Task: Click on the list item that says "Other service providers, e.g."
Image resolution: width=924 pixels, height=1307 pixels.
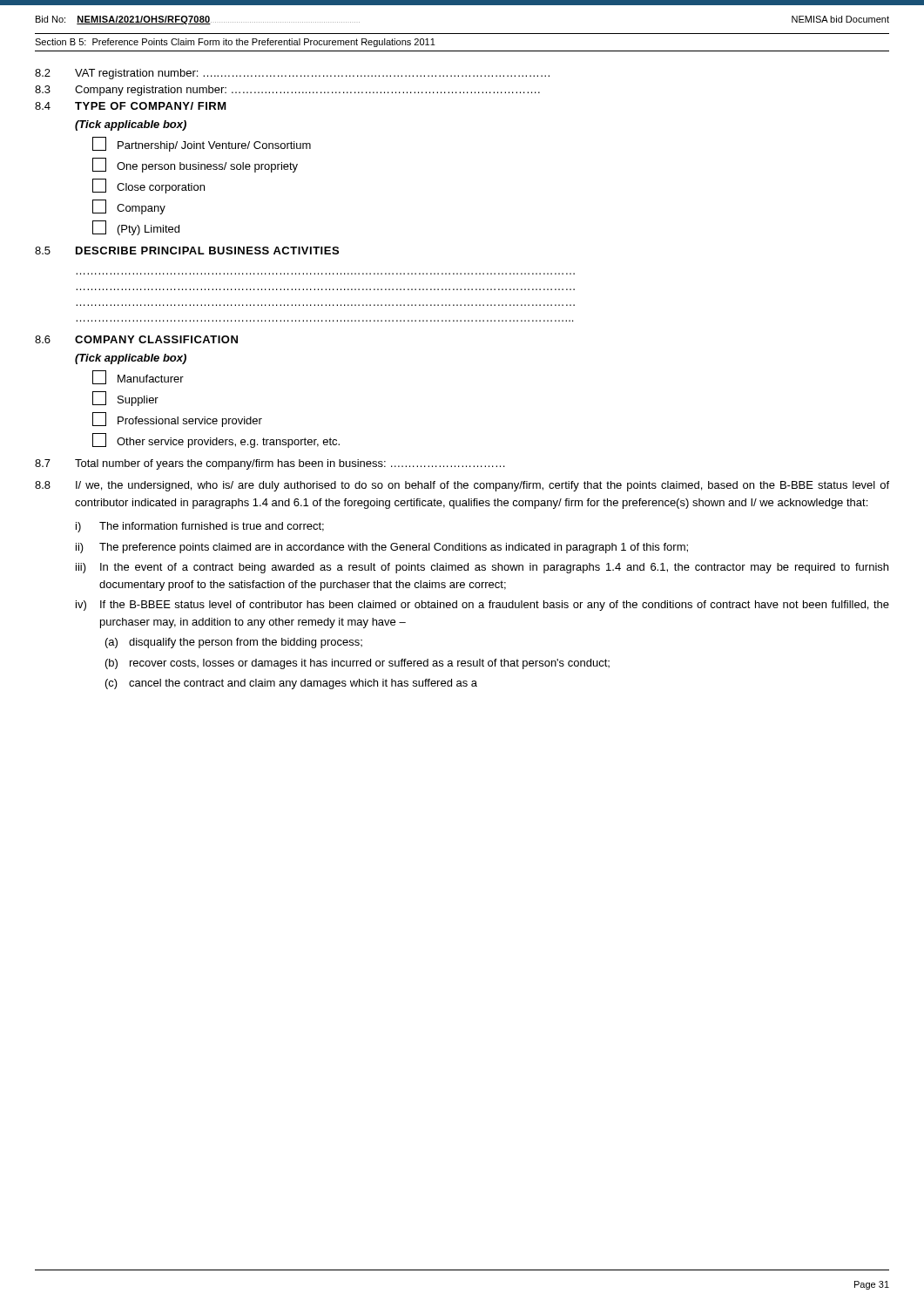Action: [216, 440]
